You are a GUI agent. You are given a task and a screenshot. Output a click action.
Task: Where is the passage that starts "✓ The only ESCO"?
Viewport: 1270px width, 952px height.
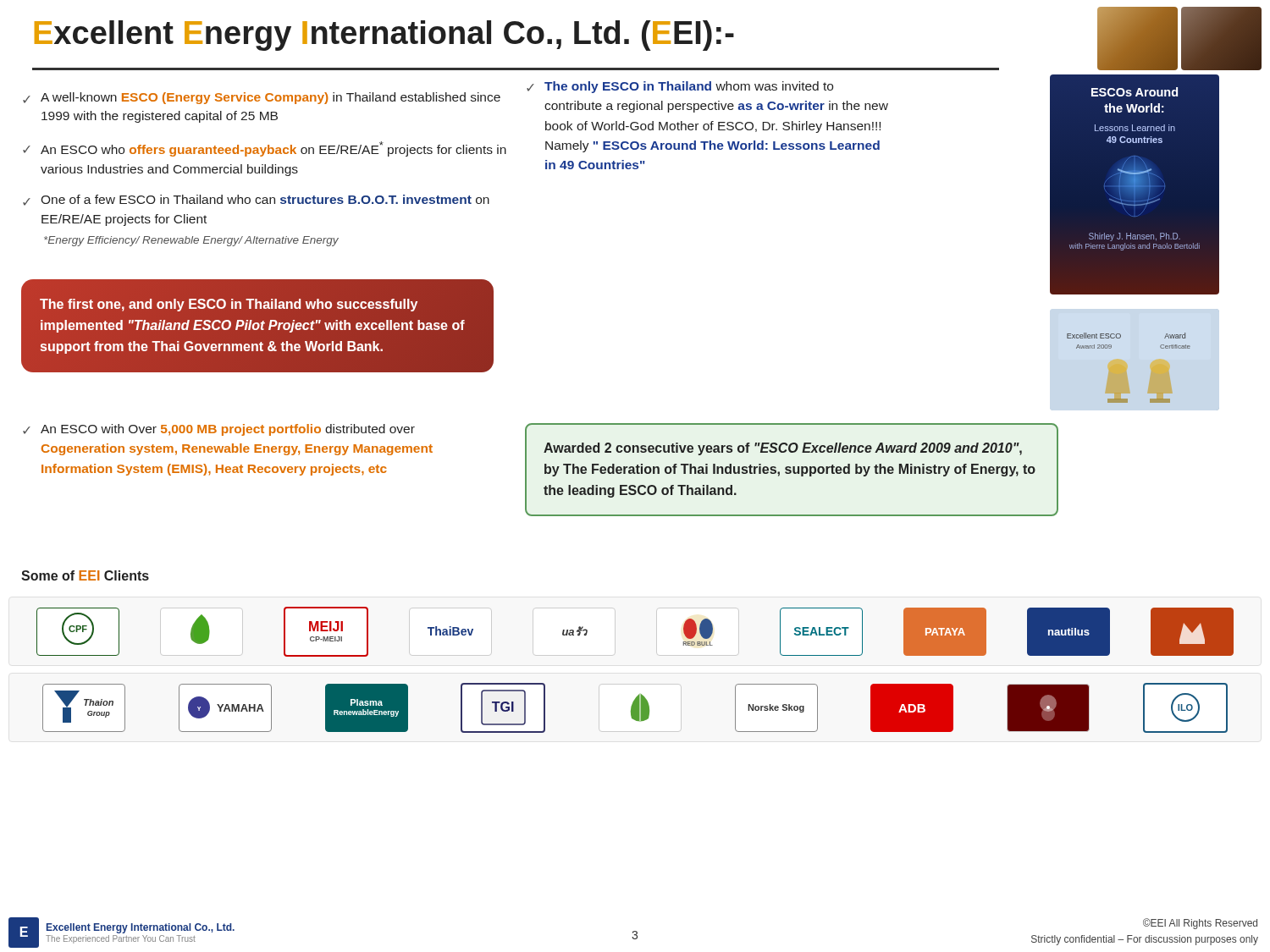[707, 125]
